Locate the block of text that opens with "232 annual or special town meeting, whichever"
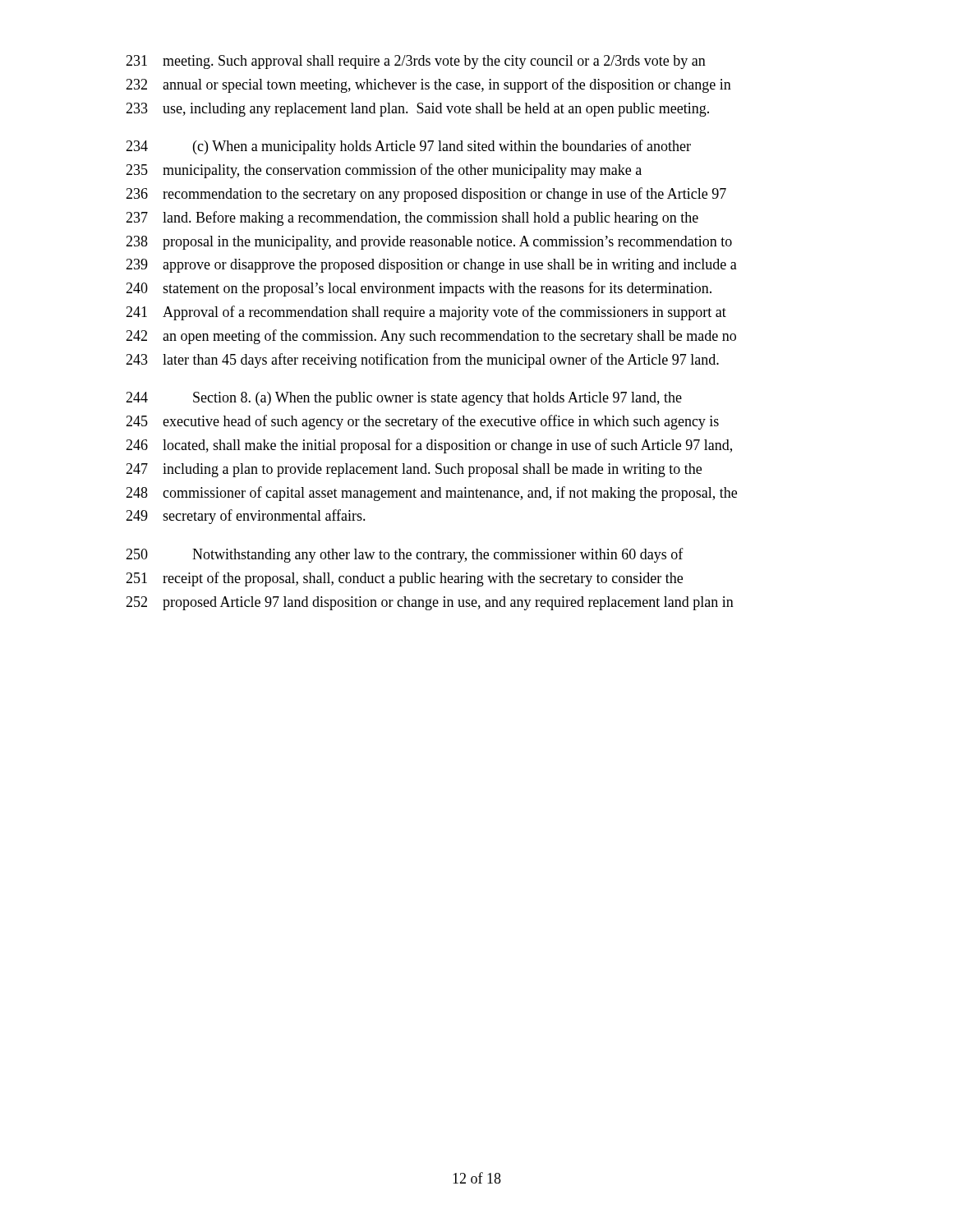This screenshot has width=953, height=1232. (485, 85)
